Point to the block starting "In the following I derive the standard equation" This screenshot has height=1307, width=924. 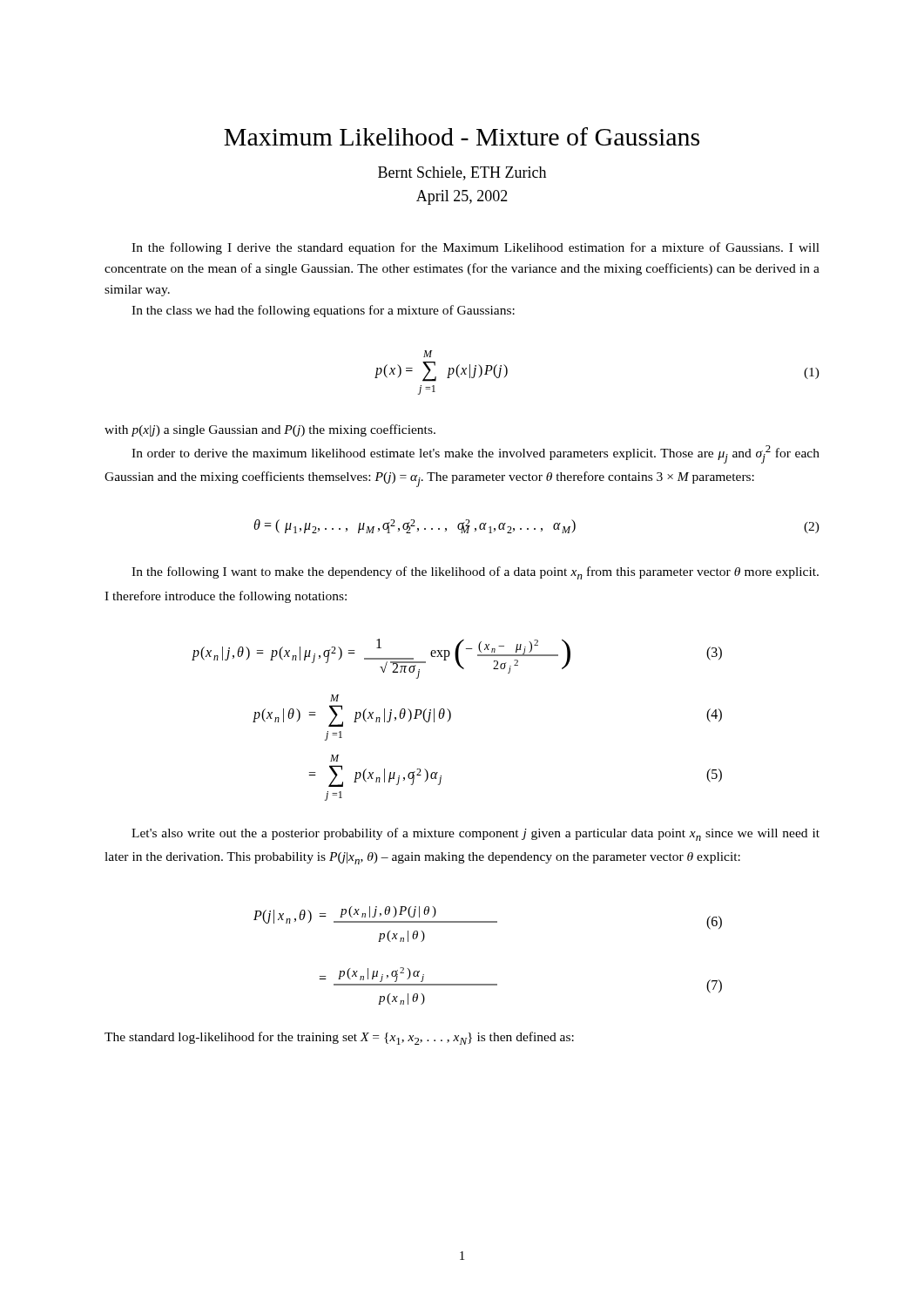462,279
